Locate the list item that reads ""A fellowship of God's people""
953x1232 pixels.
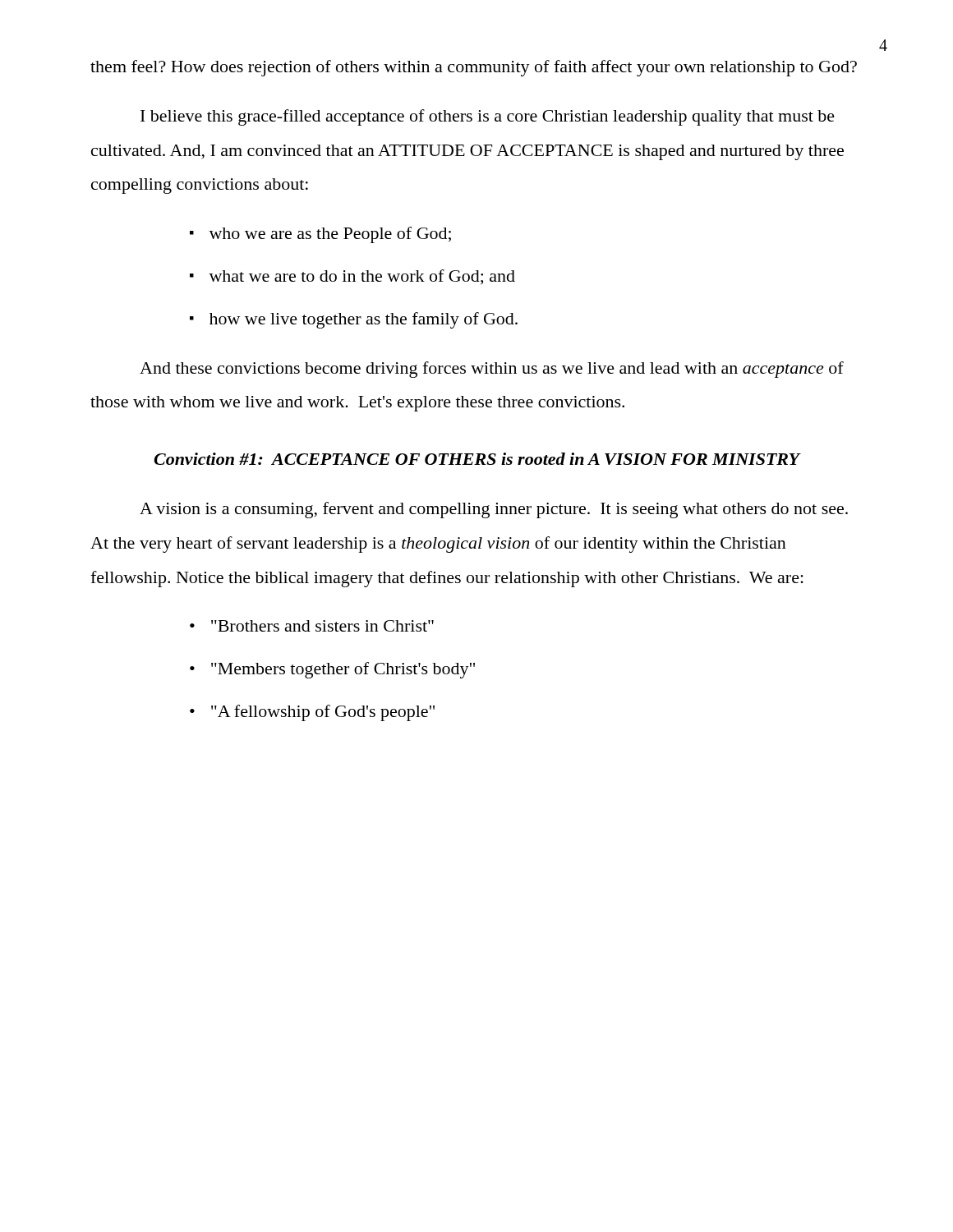(323, 711)
